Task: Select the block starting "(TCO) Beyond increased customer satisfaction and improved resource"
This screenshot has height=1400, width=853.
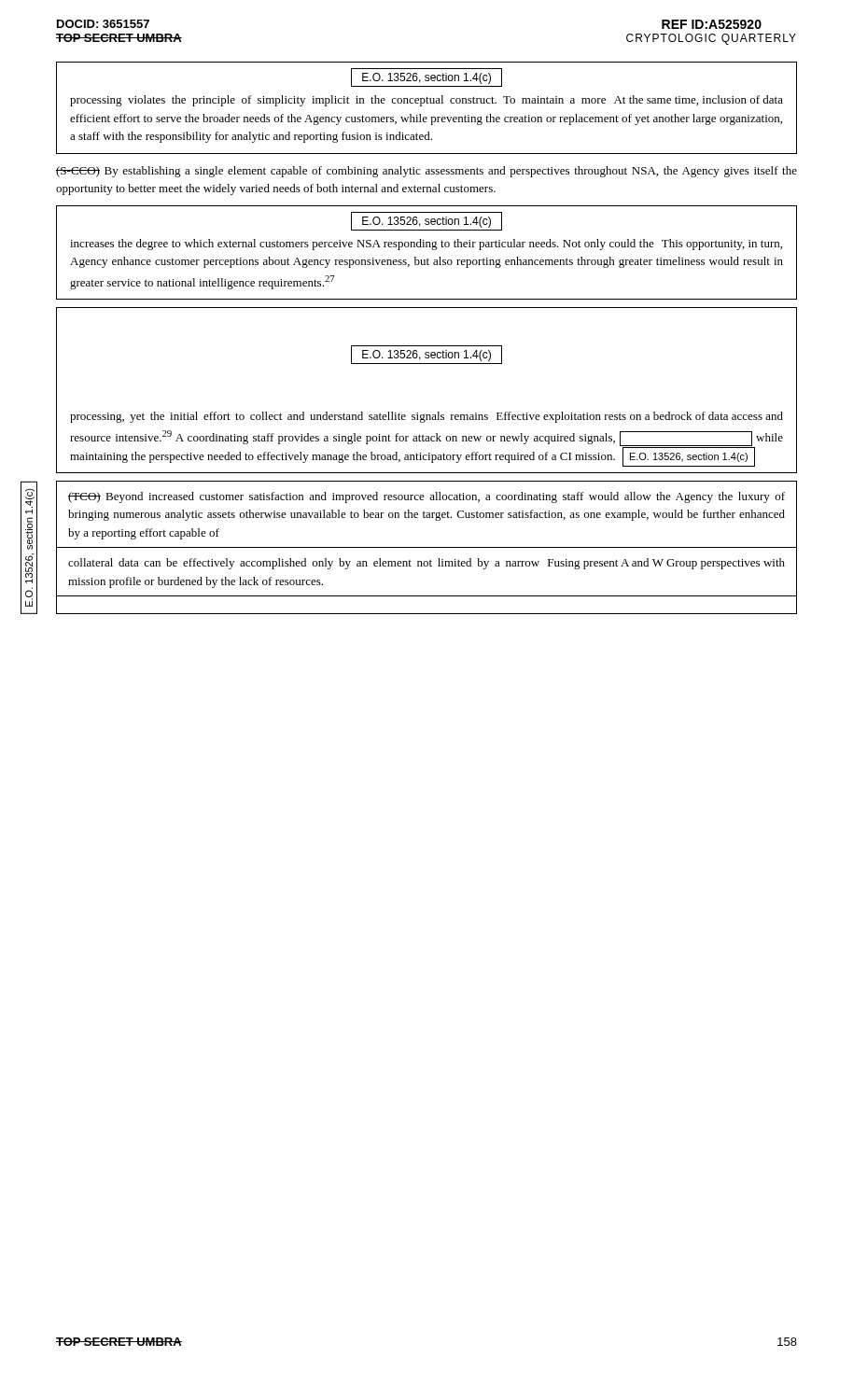Action: point(426,514)
